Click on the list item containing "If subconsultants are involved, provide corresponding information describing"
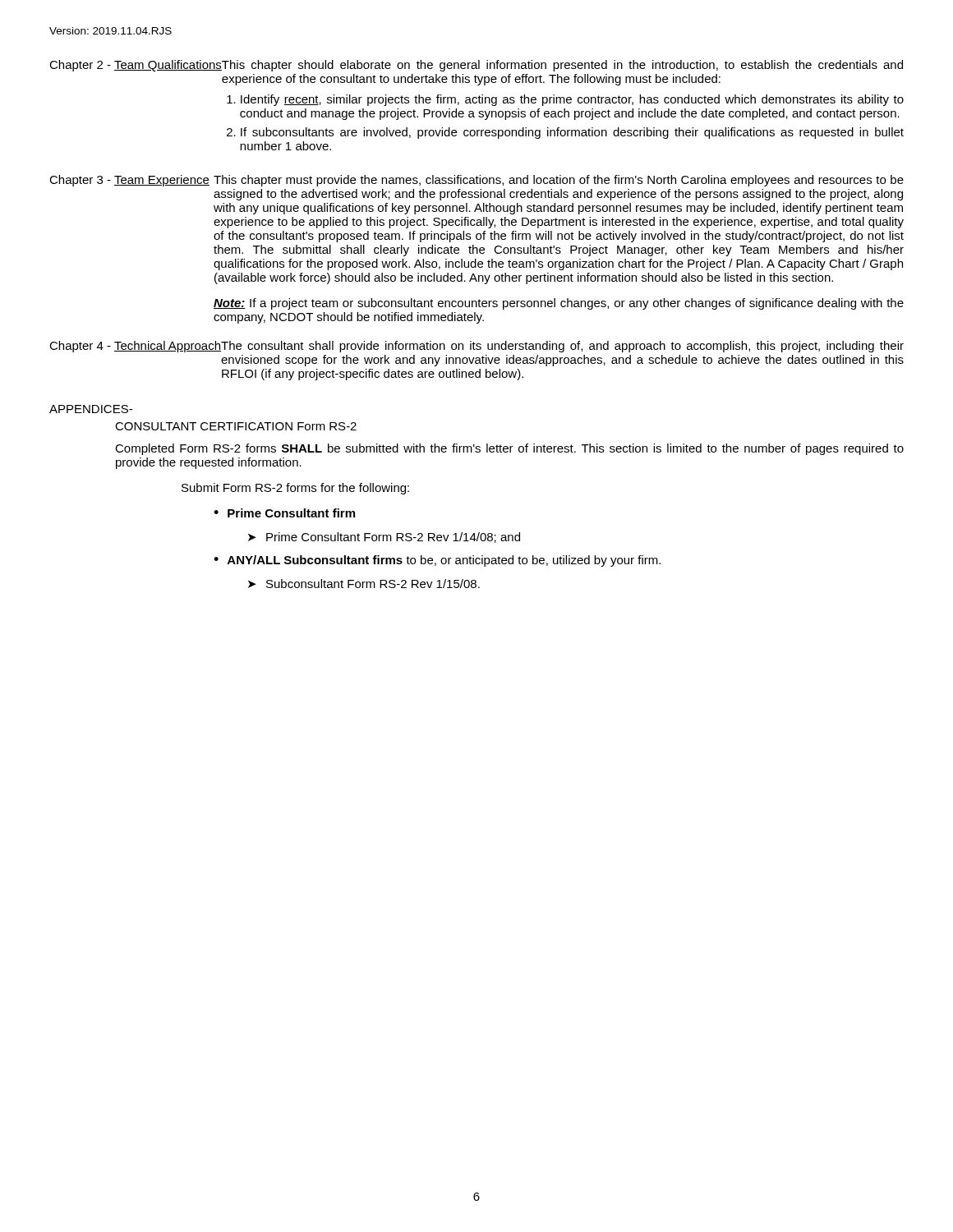 tap(572, 139)
